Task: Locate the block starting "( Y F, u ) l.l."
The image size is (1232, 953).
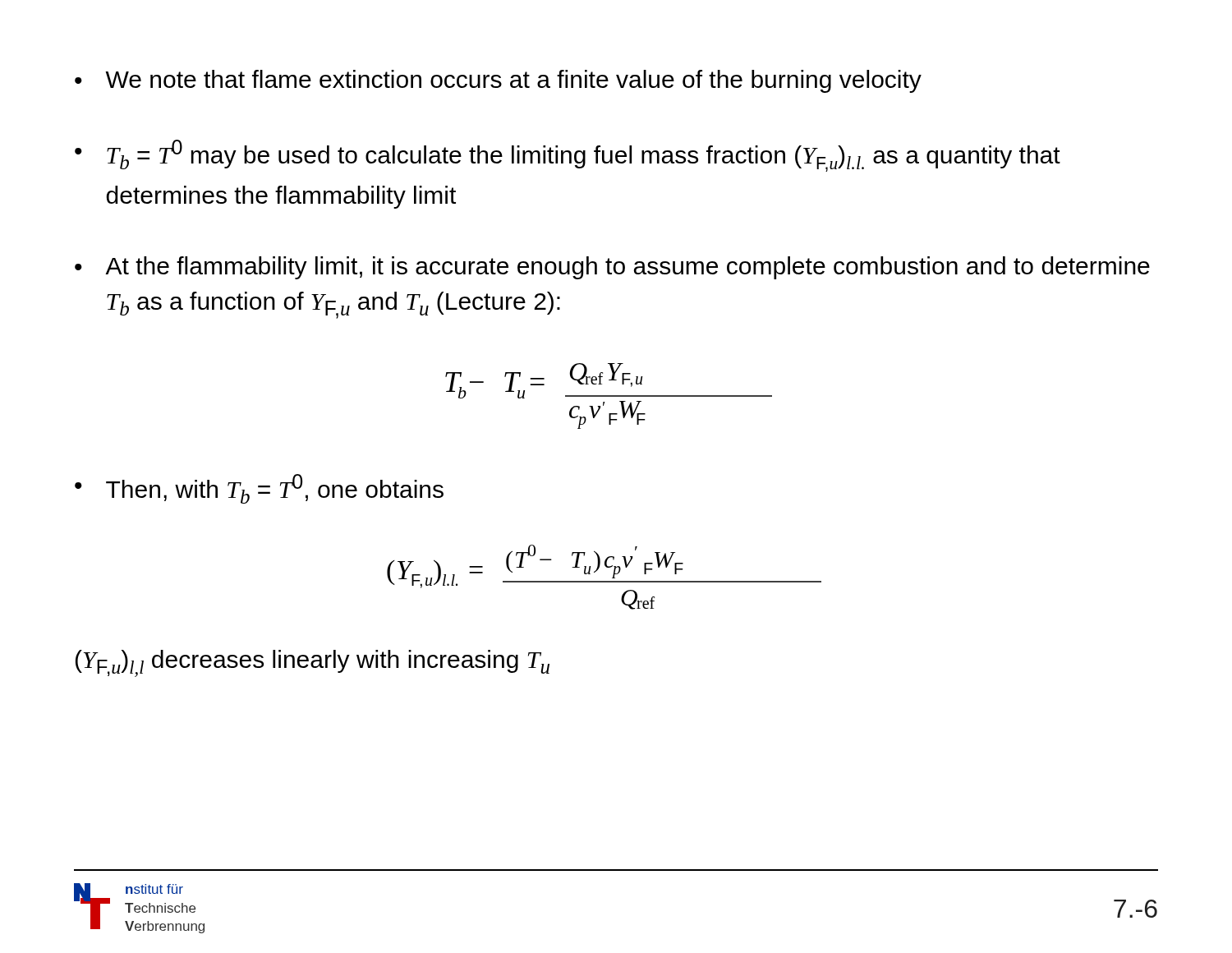Action: 616,575
